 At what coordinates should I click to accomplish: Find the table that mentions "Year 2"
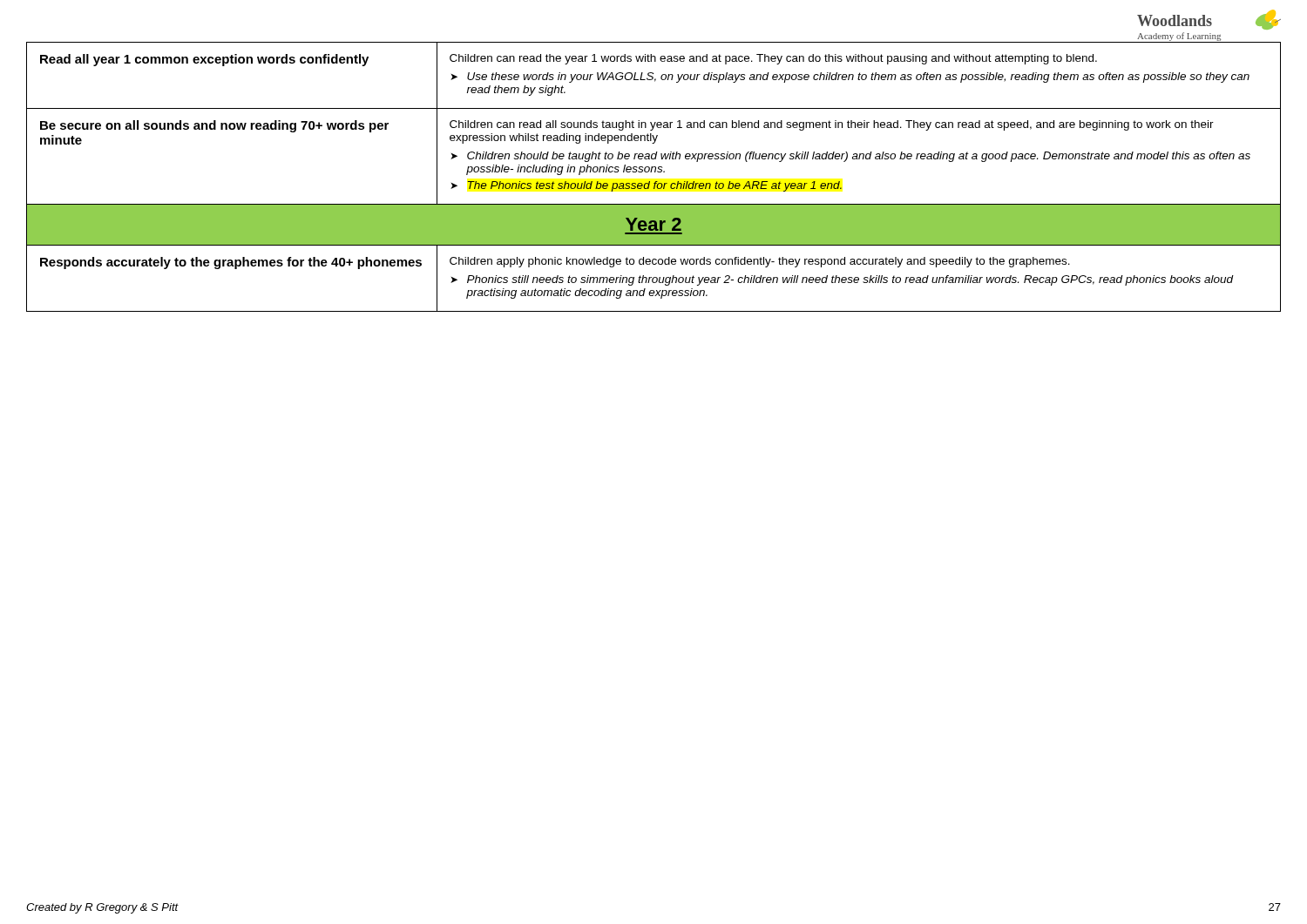654,452
